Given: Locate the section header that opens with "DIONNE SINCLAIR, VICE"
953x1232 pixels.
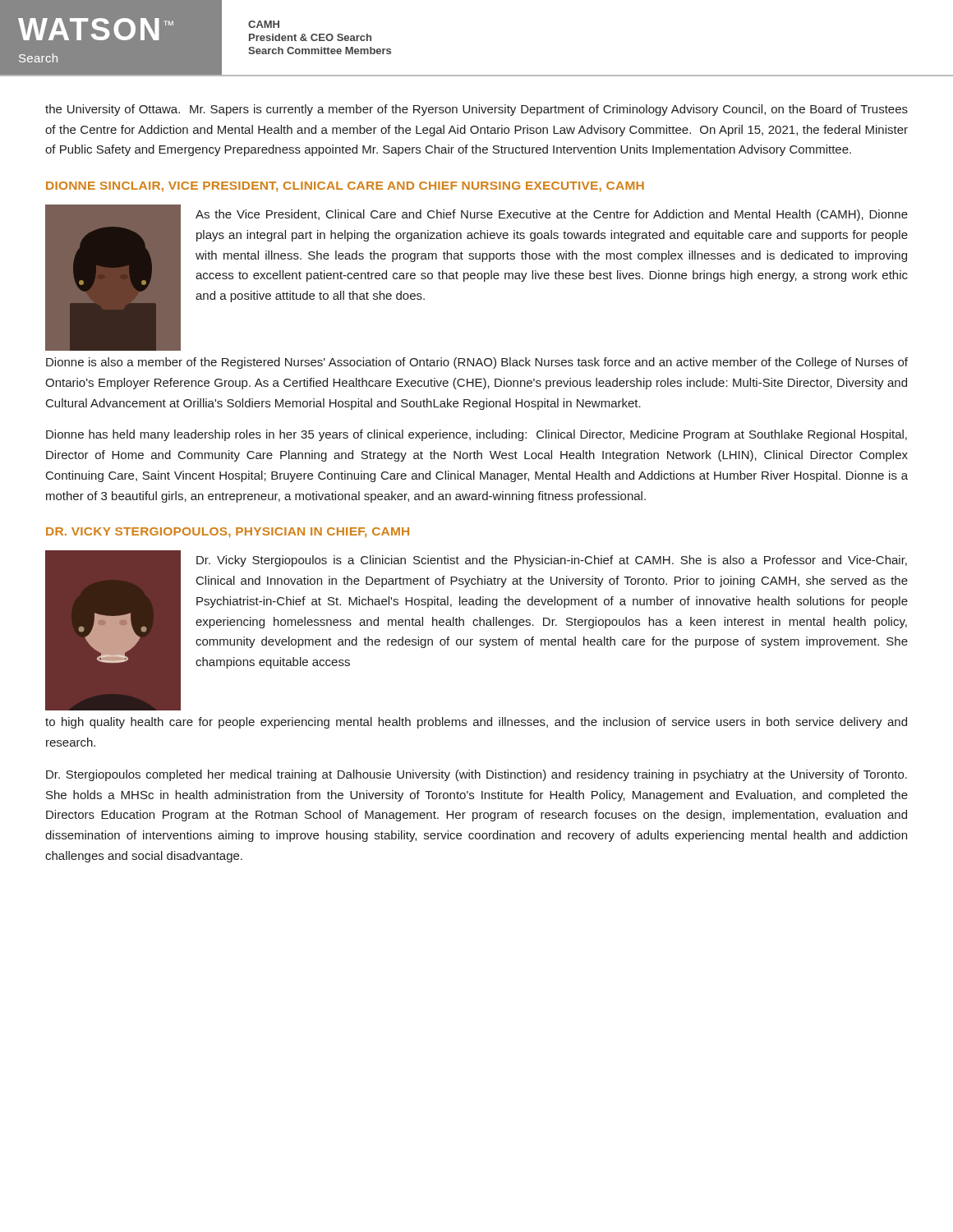Looking at the screenshot, I should pyautogui.click(x=345, y=185).
